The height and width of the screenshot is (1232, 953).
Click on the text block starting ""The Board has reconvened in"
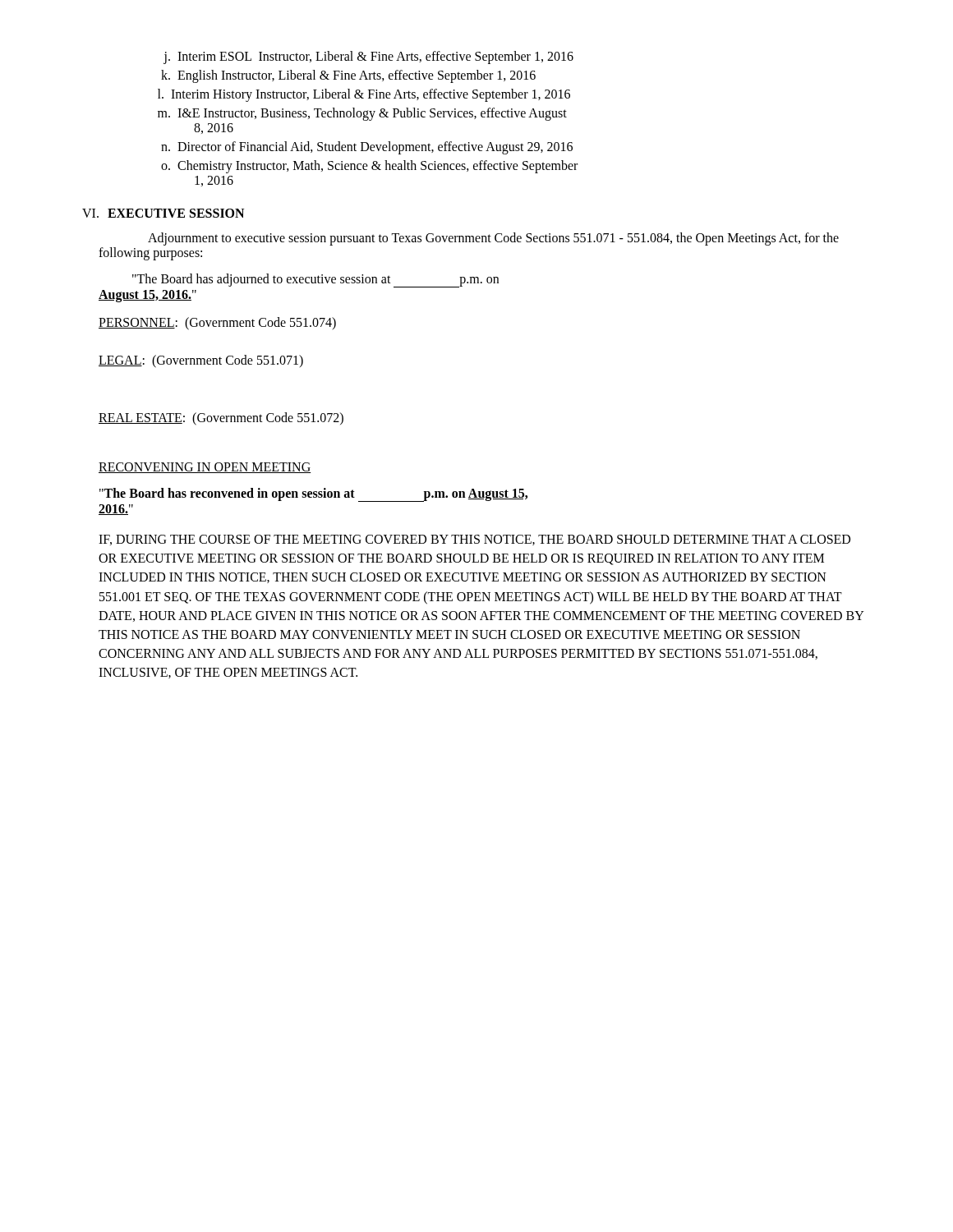[x=485, y=501]
